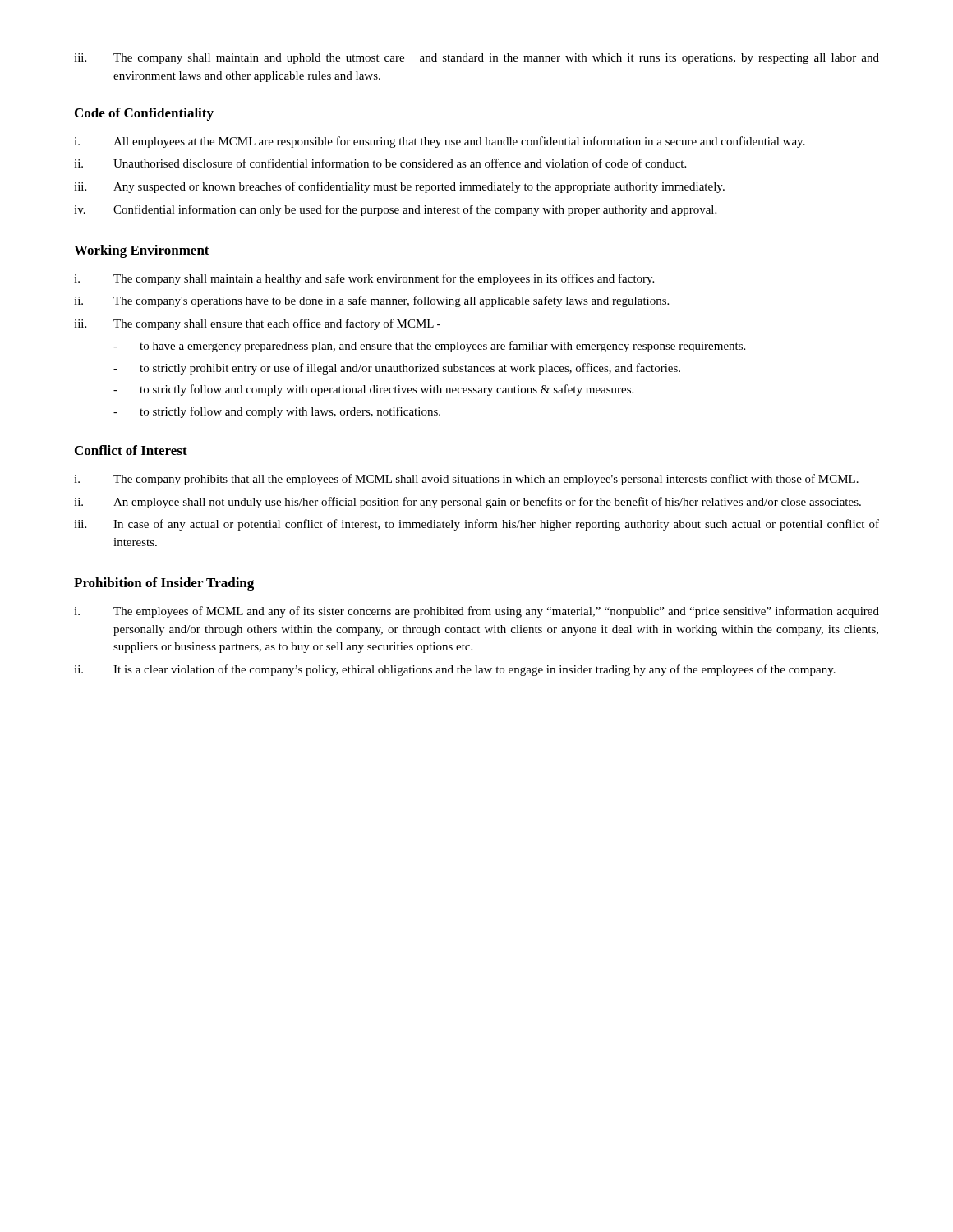Find the block on this page that starts "iv. Confidential information can only be"
Image resolution: width=953 pixels, height=1232 pixels.
click(476, 210)
